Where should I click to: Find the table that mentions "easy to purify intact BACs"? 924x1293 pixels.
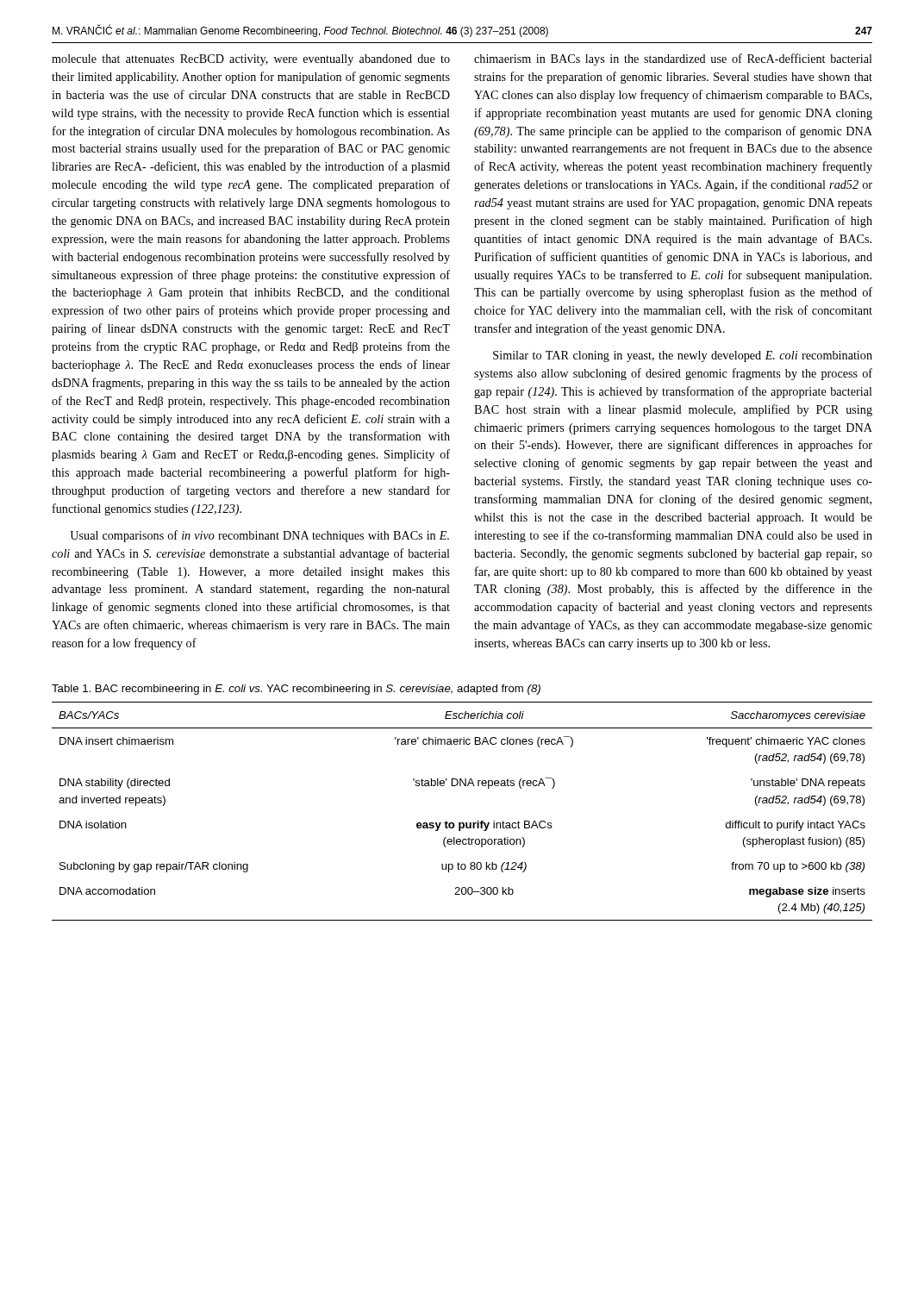(x=462, y=811)
